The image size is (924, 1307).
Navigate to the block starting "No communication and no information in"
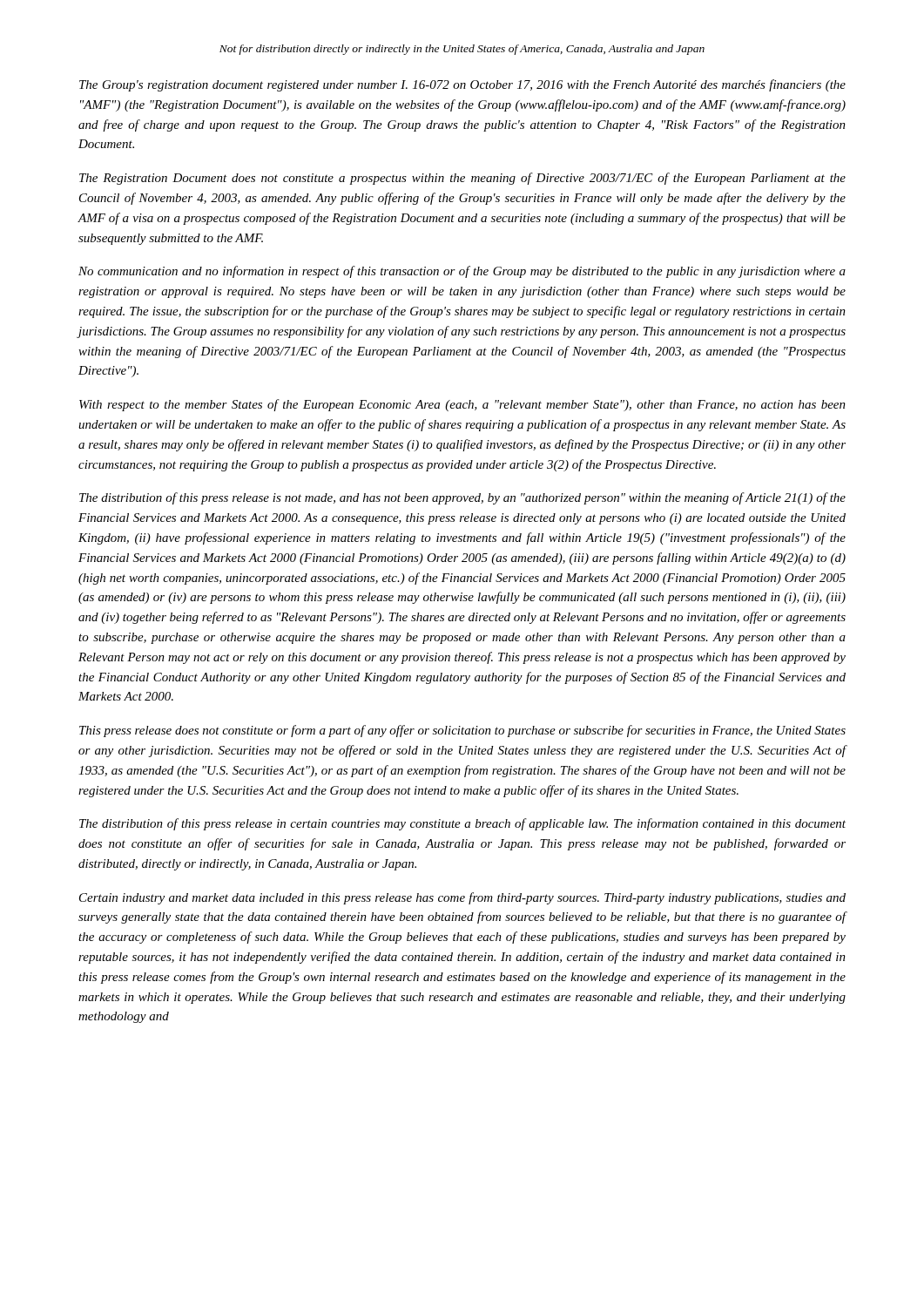462,321
